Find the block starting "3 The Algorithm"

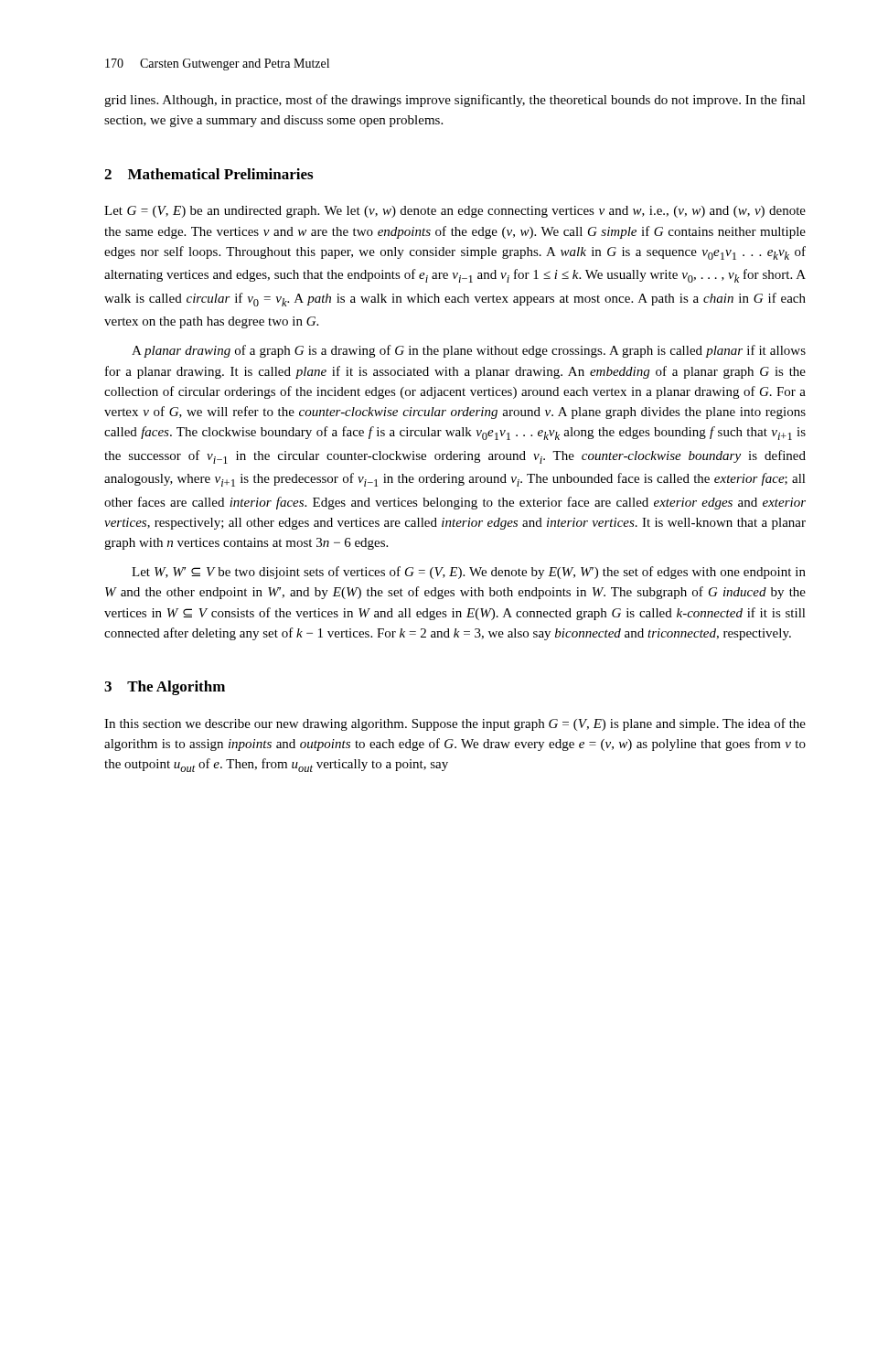tap(165, 686)
